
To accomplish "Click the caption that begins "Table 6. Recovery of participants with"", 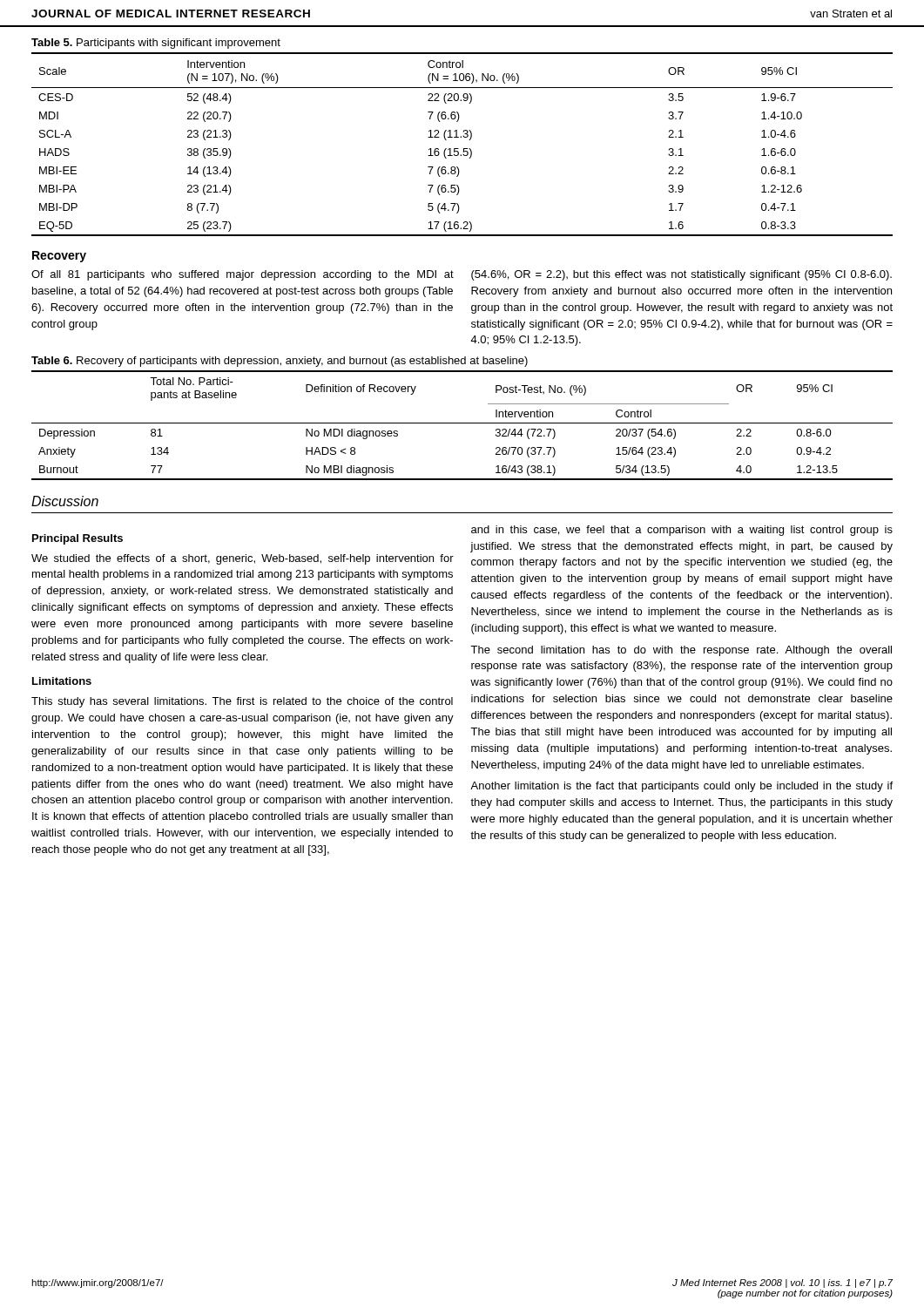I will coord(280,360).
